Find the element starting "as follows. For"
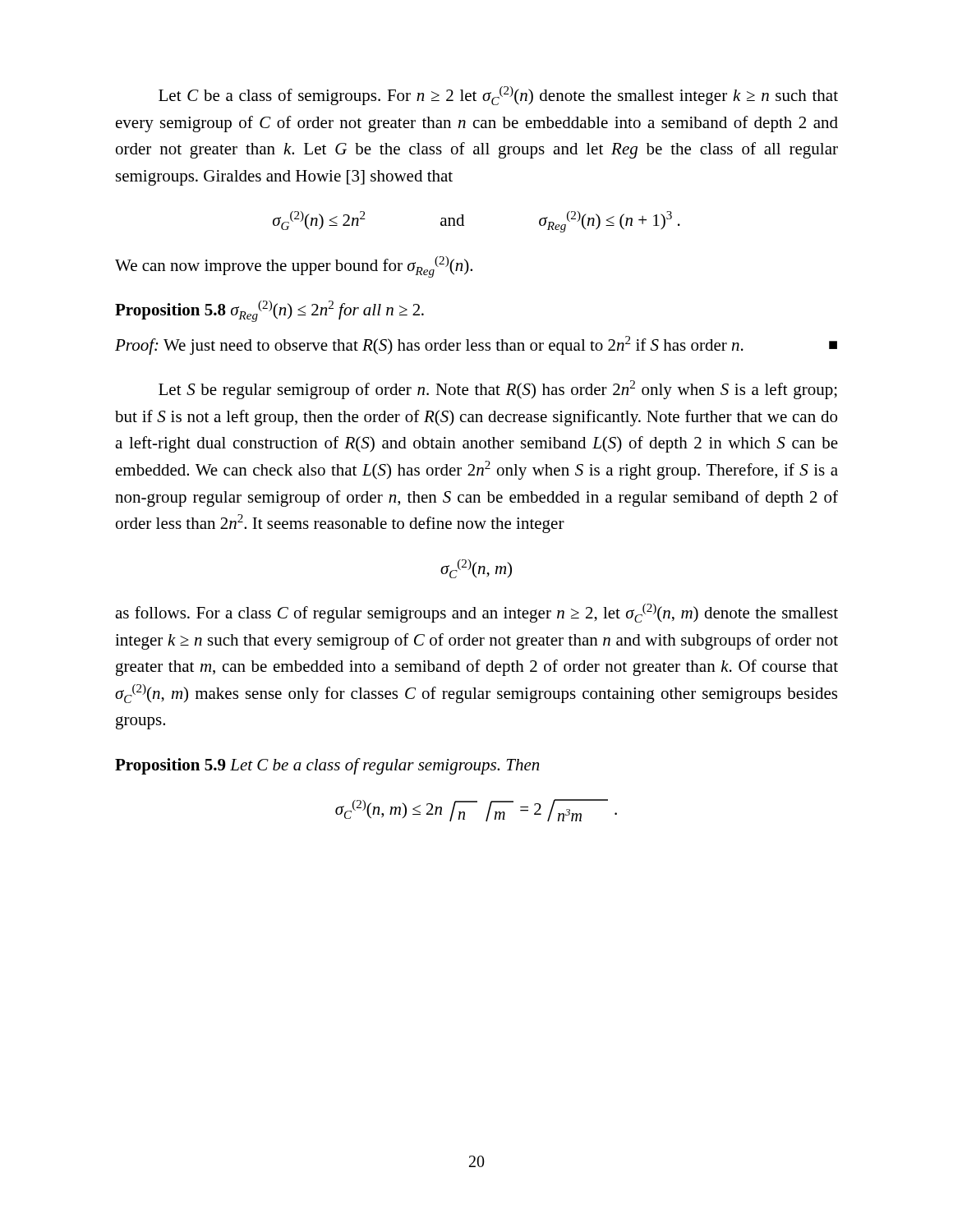The image size is (953, 1232). point(476,666)
